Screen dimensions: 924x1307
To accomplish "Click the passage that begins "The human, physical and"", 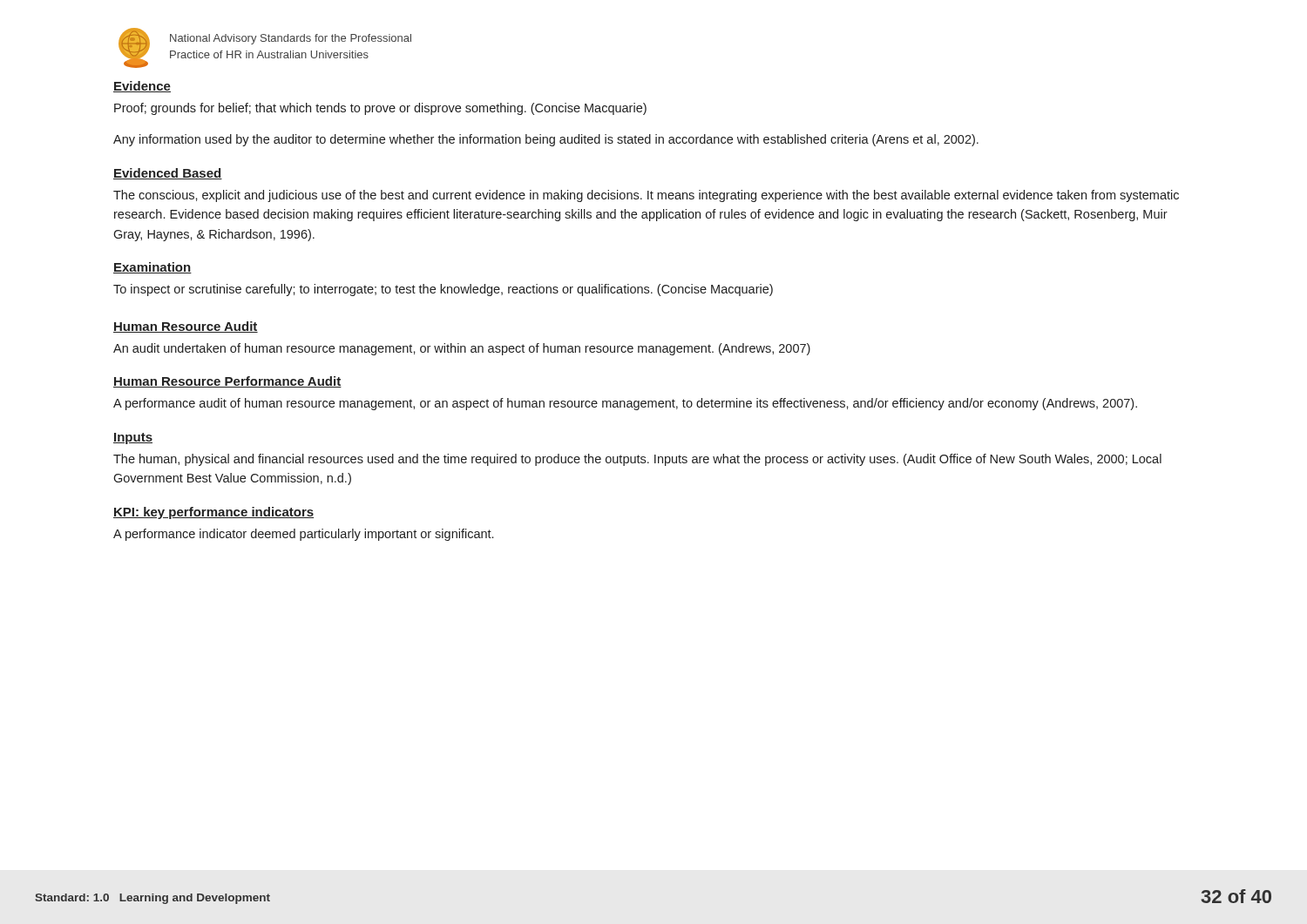I will 638,469.
